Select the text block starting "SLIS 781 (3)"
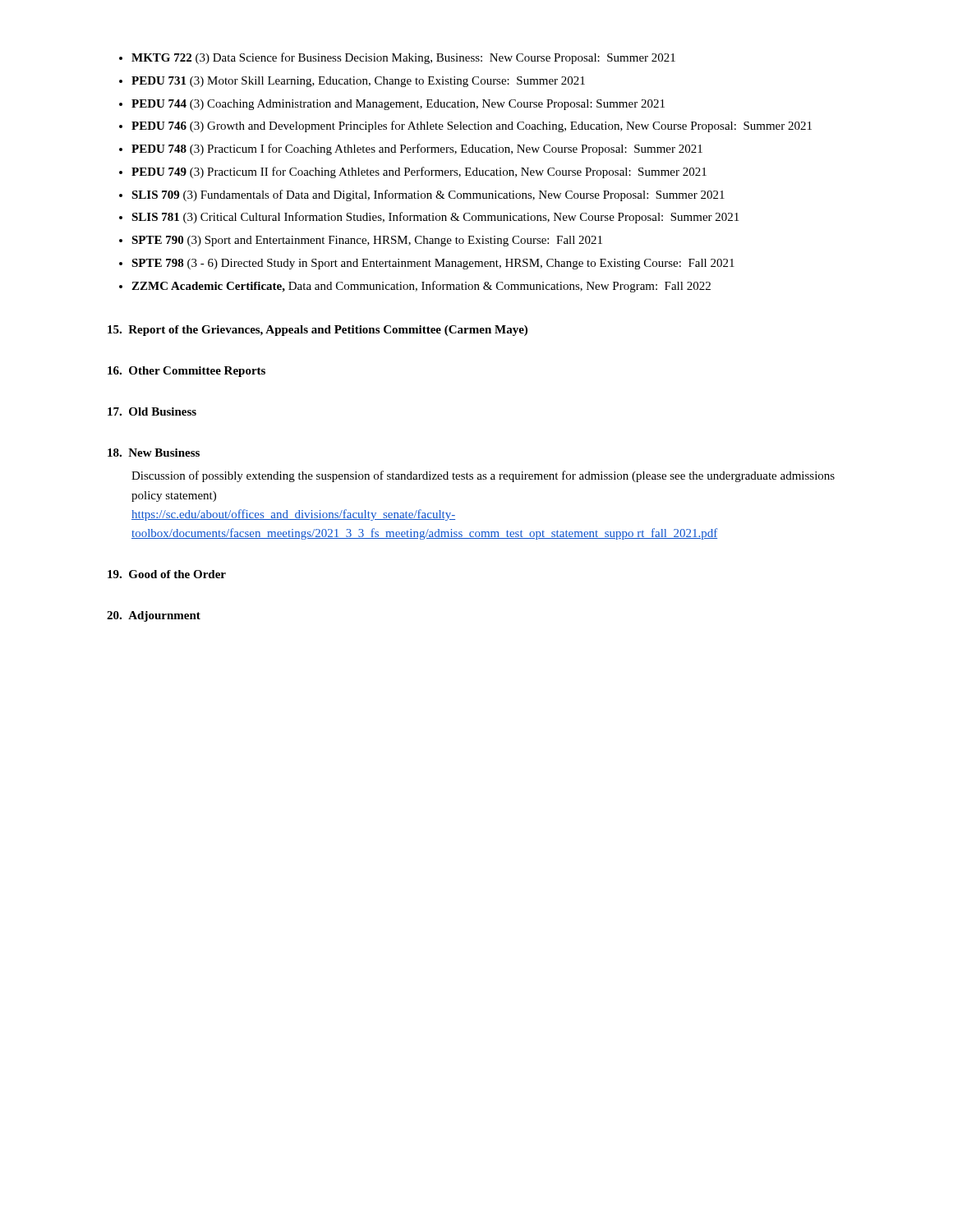Viewport: 953px width, 1232px height. click(x=436, y=217)
